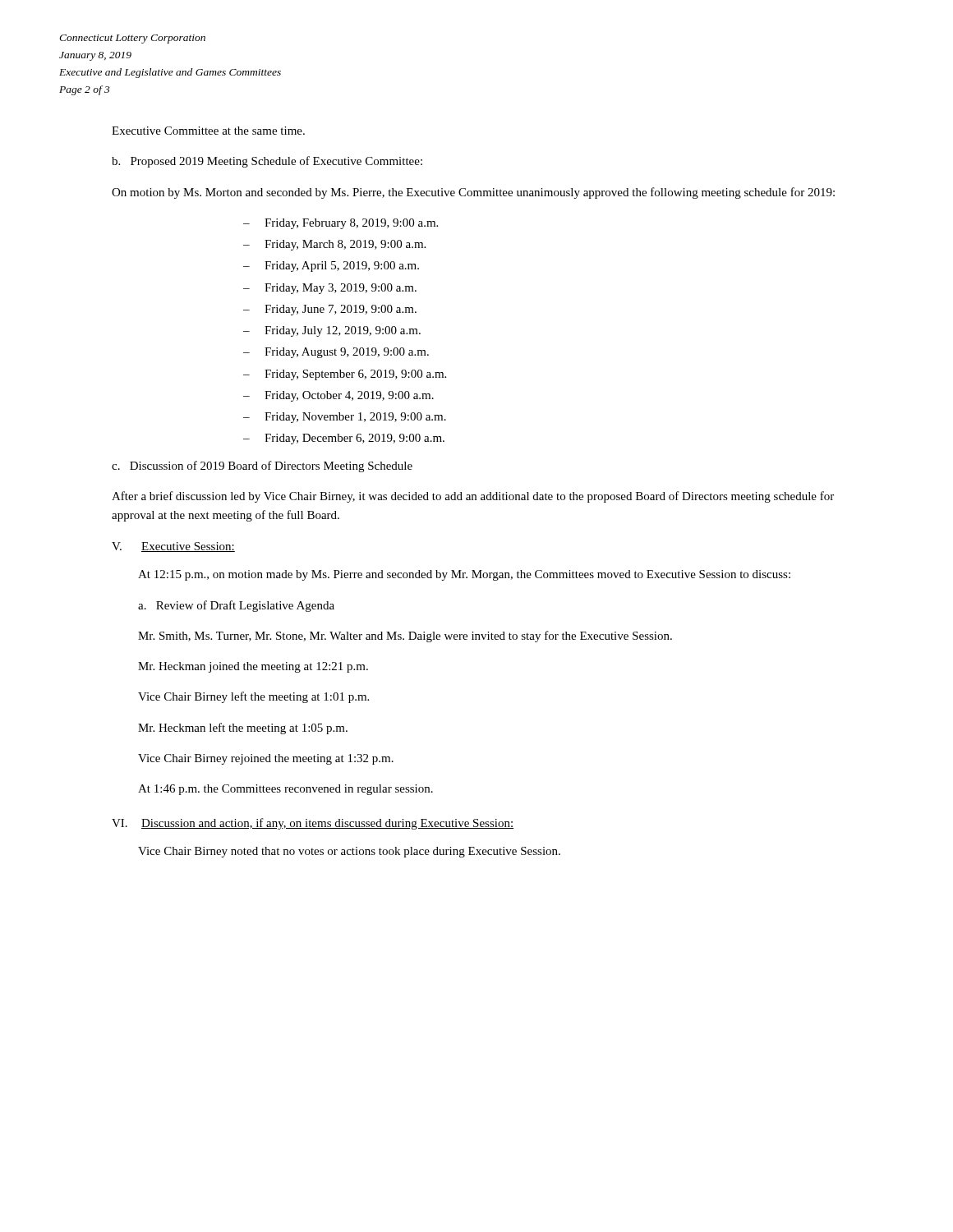Select the text starting "Vice Chair Birney left the"
This screenshot has width=953, height=1232.
[x=254, y=697]
